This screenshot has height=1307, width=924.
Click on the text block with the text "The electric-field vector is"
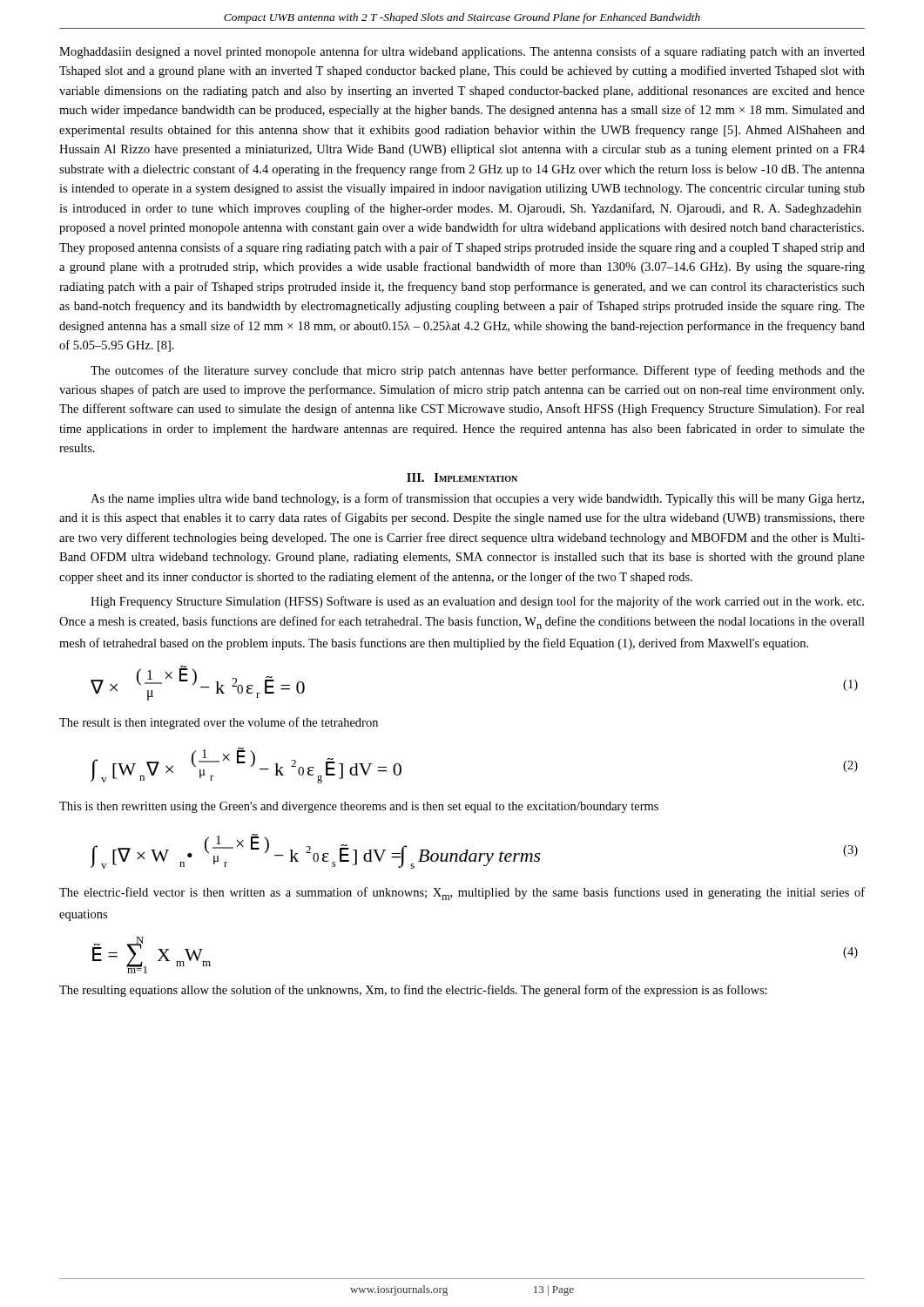pos(462,903)
